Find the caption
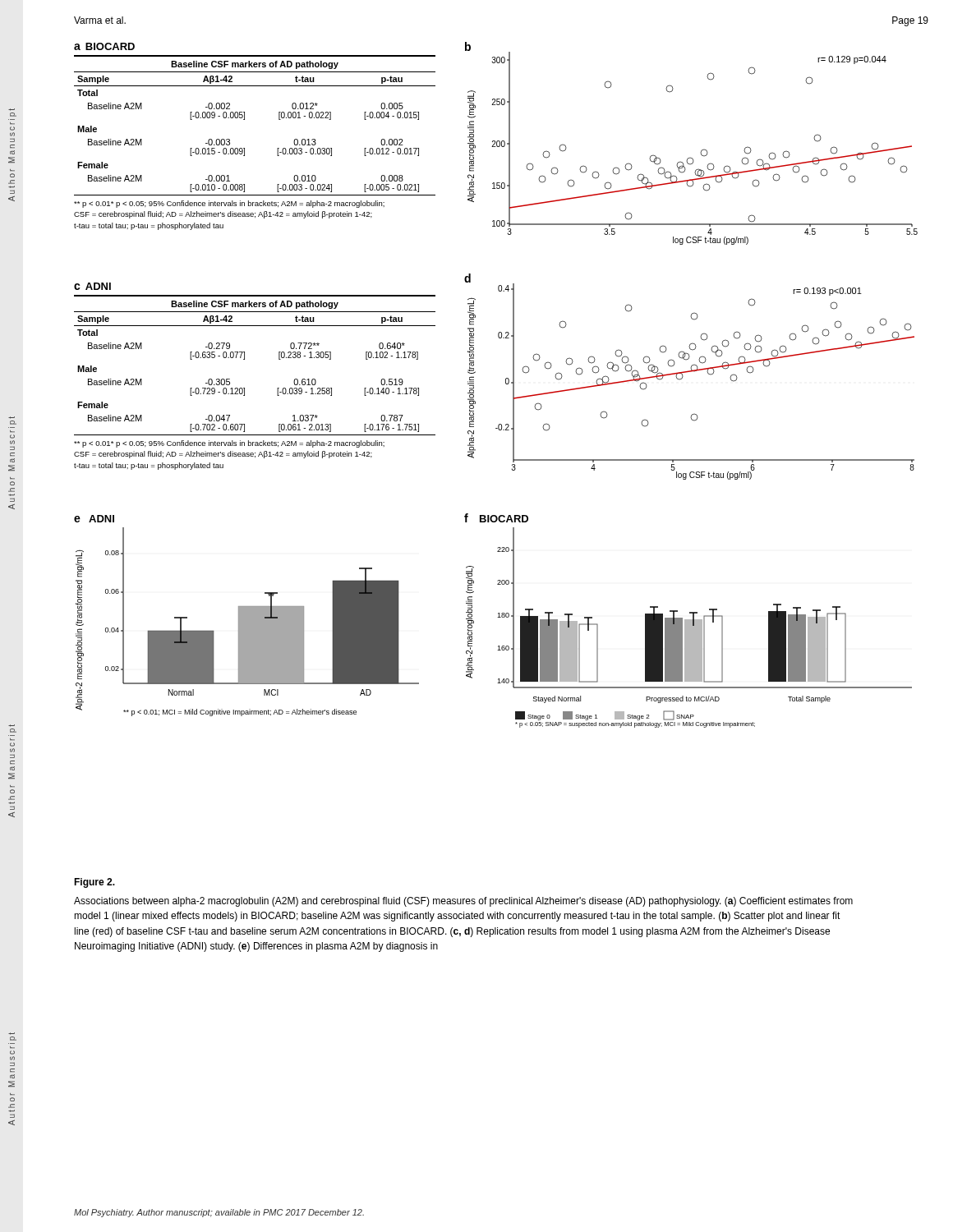The height and width of the screenshot is (1232, 953). point(464,915)
